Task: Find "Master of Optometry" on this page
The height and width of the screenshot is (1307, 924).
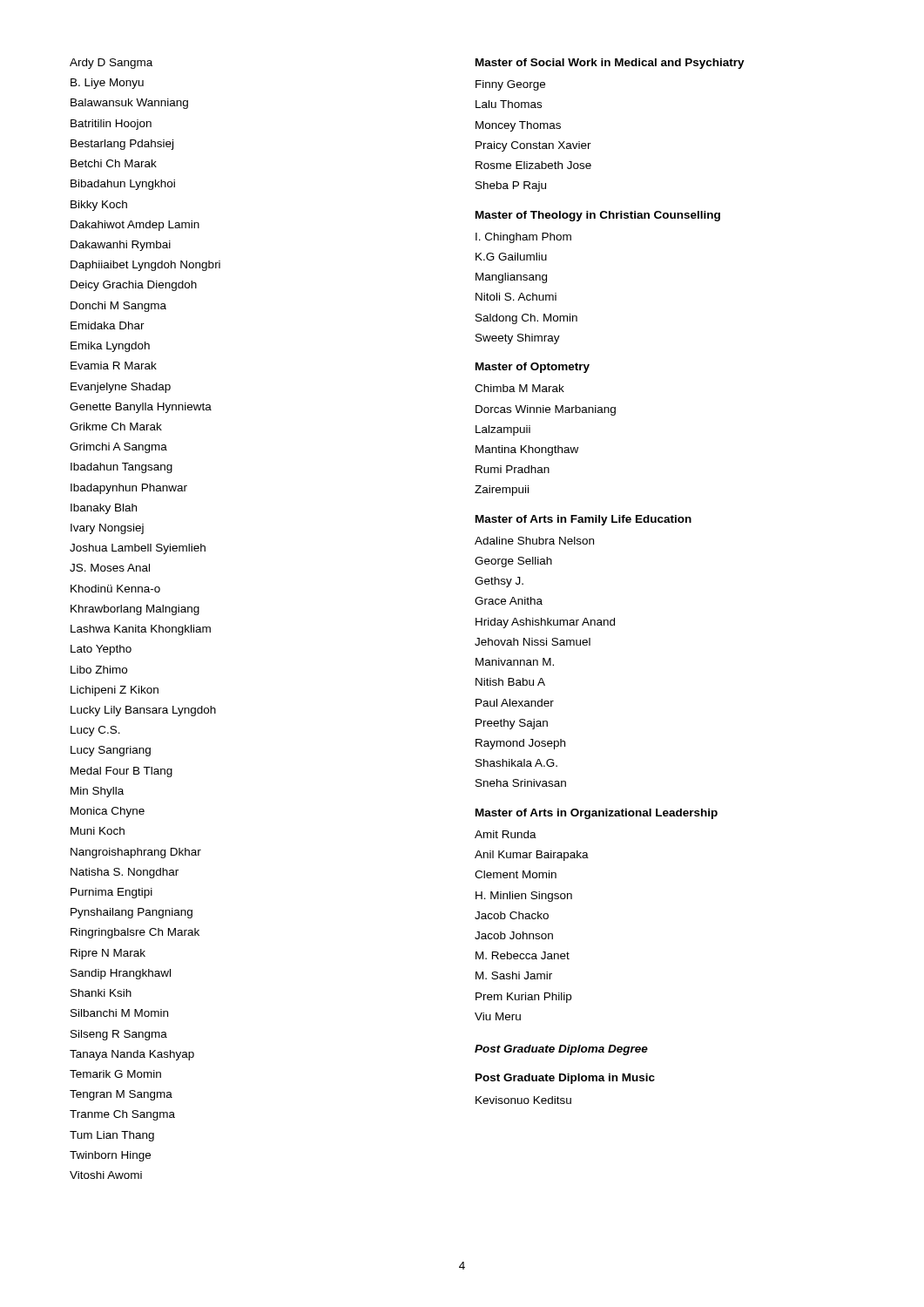Action: coord(532,366)
